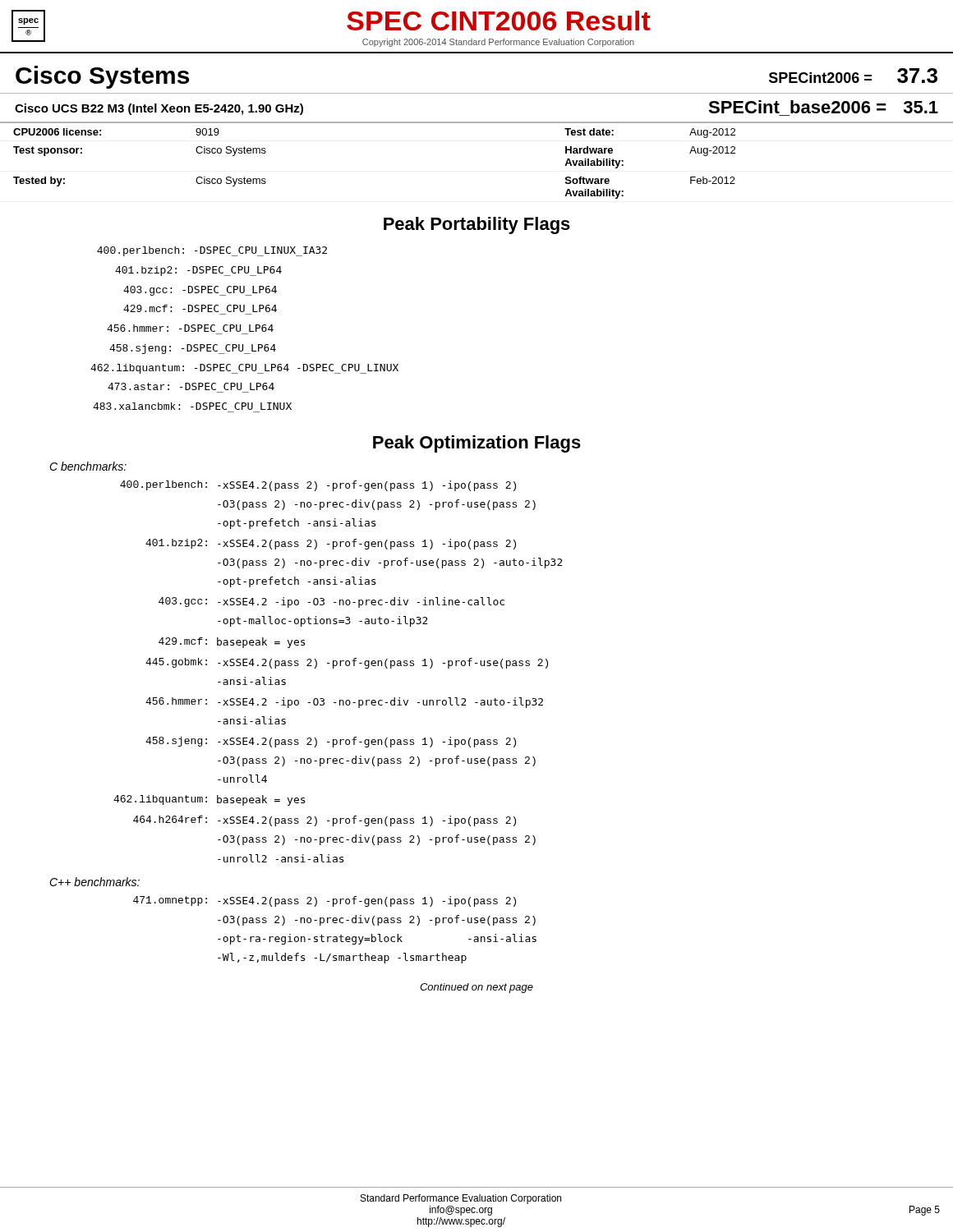This screenshot has width=953, height=1232.
Task: Locate the text "462.libquantum: -DSPEC_CPU_LP64 -DSPEC_CPU_LINUX"
Action: [x=244, y=368]
